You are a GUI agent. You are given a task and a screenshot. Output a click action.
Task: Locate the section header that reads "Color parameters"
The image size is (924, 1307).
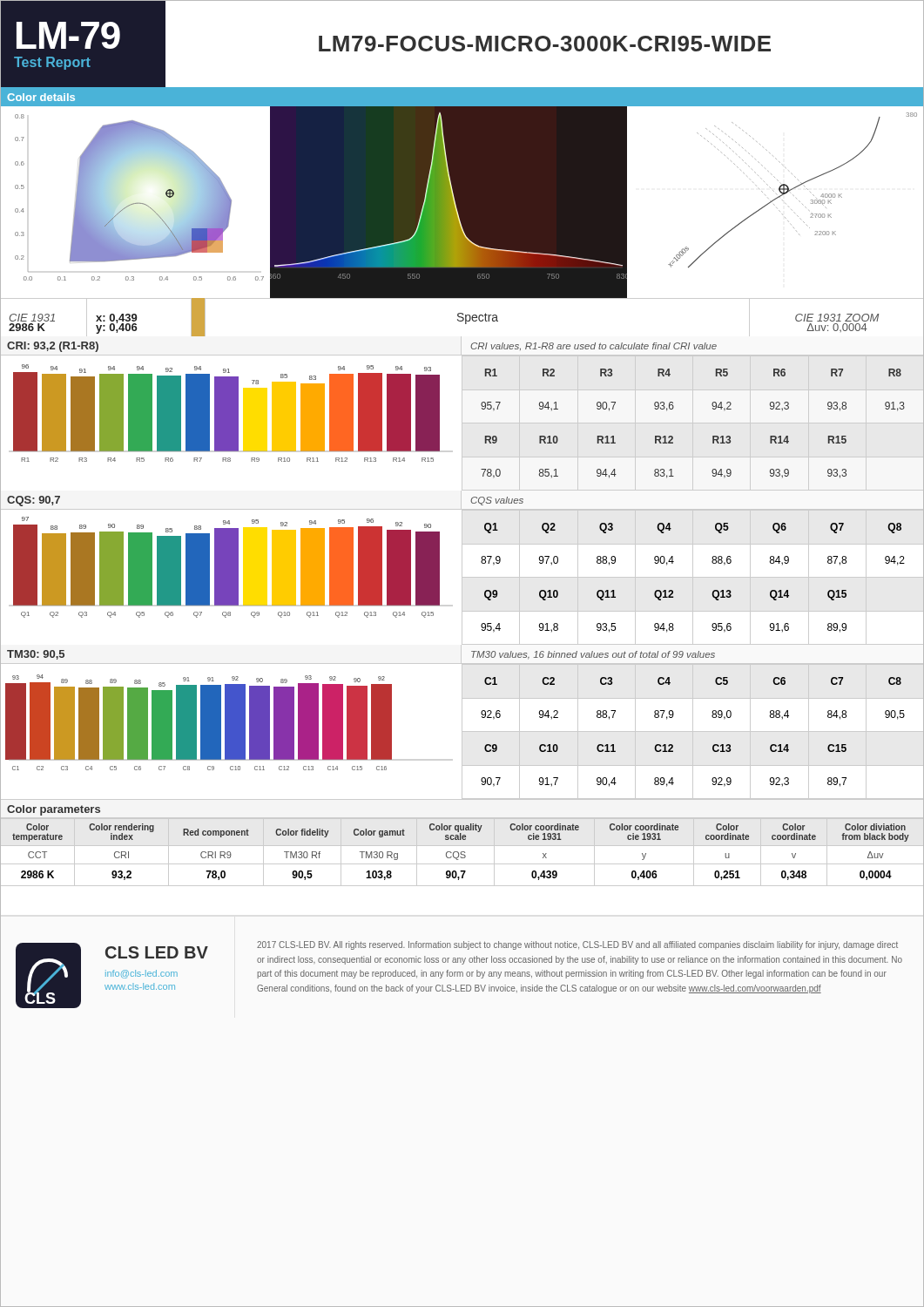click(54, 809)
